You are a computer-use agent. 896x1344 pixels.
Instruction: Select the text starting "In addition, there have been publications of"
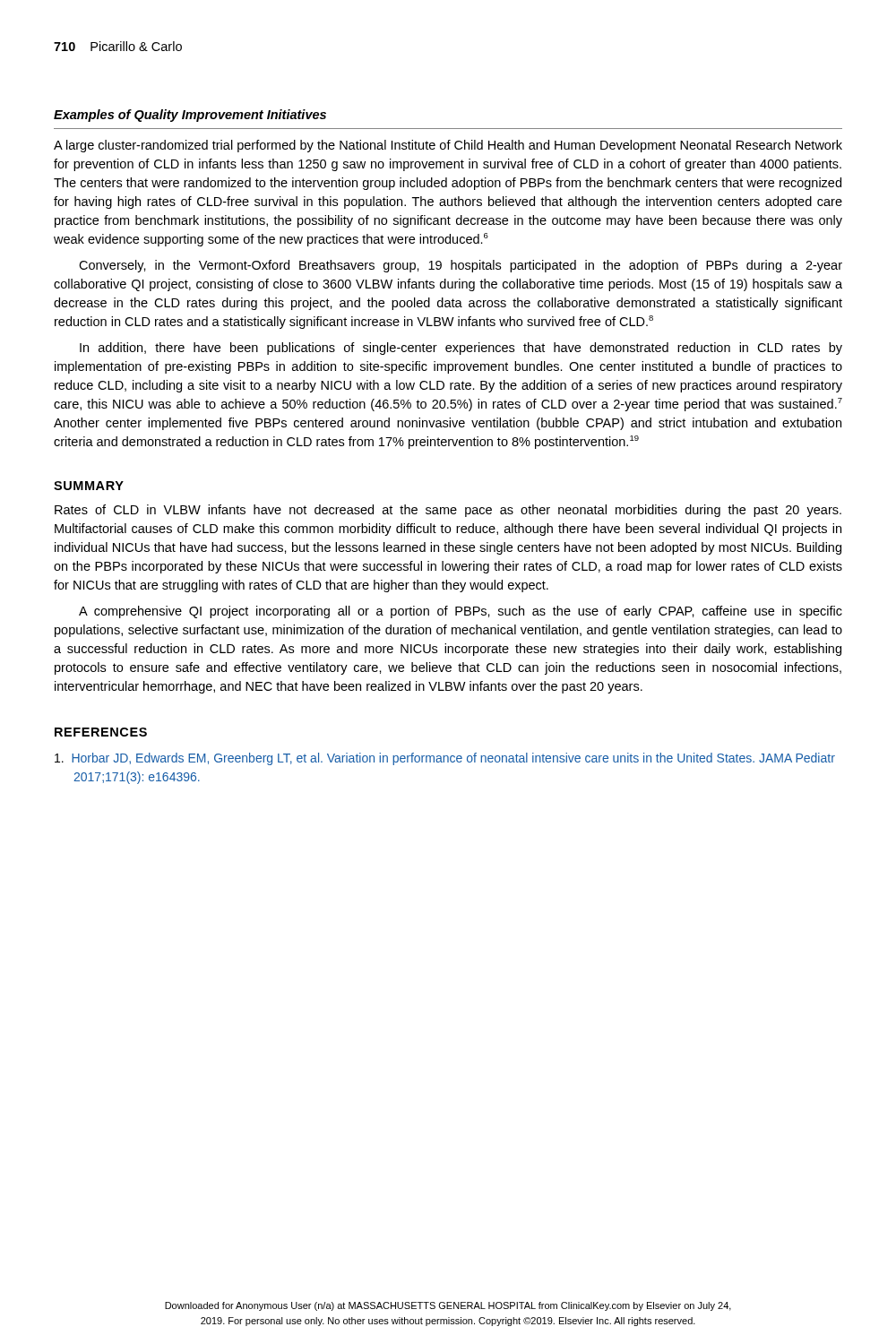(448, 395)
